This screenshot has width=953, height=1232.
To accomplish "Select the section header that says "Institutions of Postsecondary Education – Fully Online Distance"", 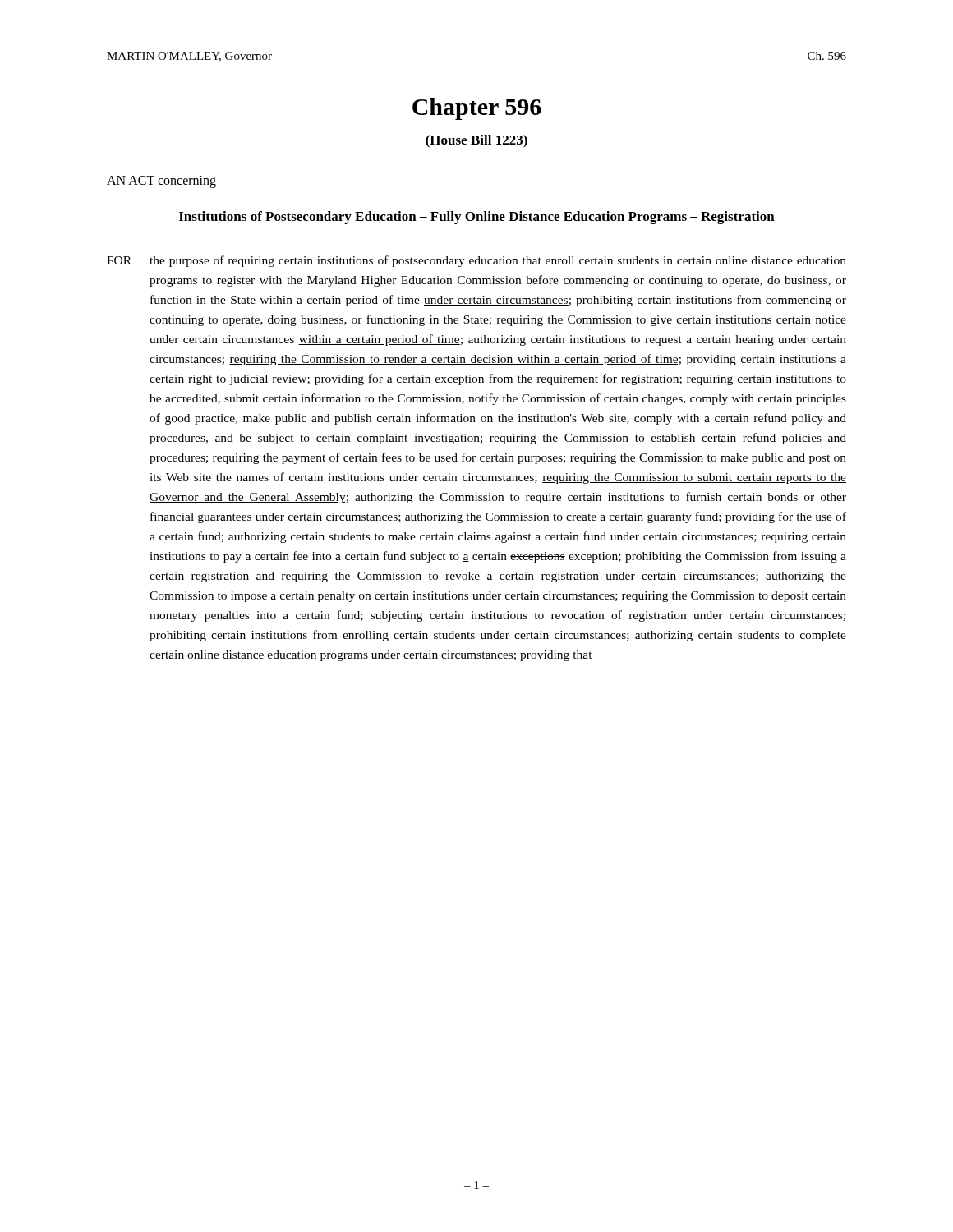I will click(476, 216).
